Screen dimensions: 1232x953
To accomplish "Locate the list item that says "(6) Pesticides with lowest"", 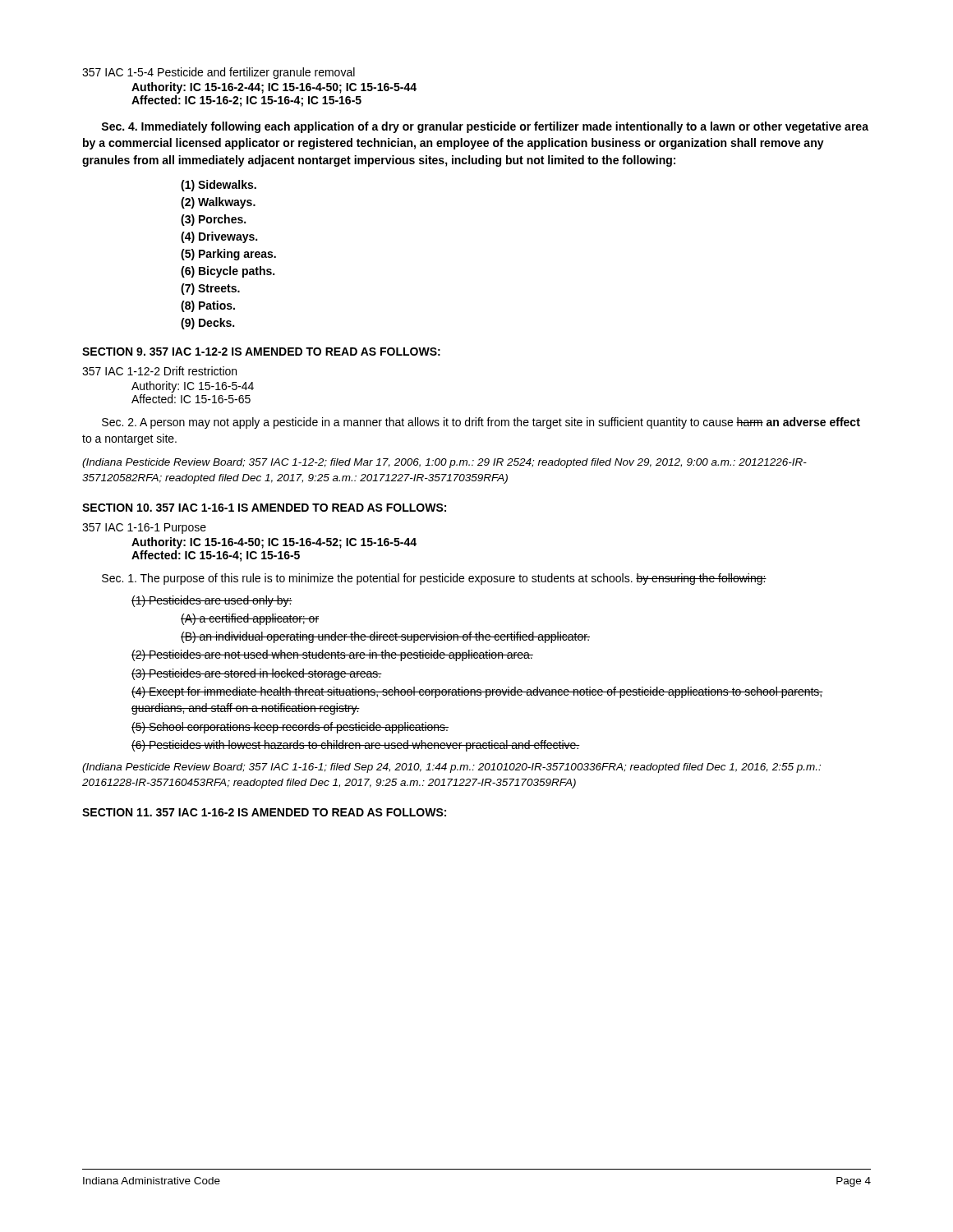I will pos(355,745).
